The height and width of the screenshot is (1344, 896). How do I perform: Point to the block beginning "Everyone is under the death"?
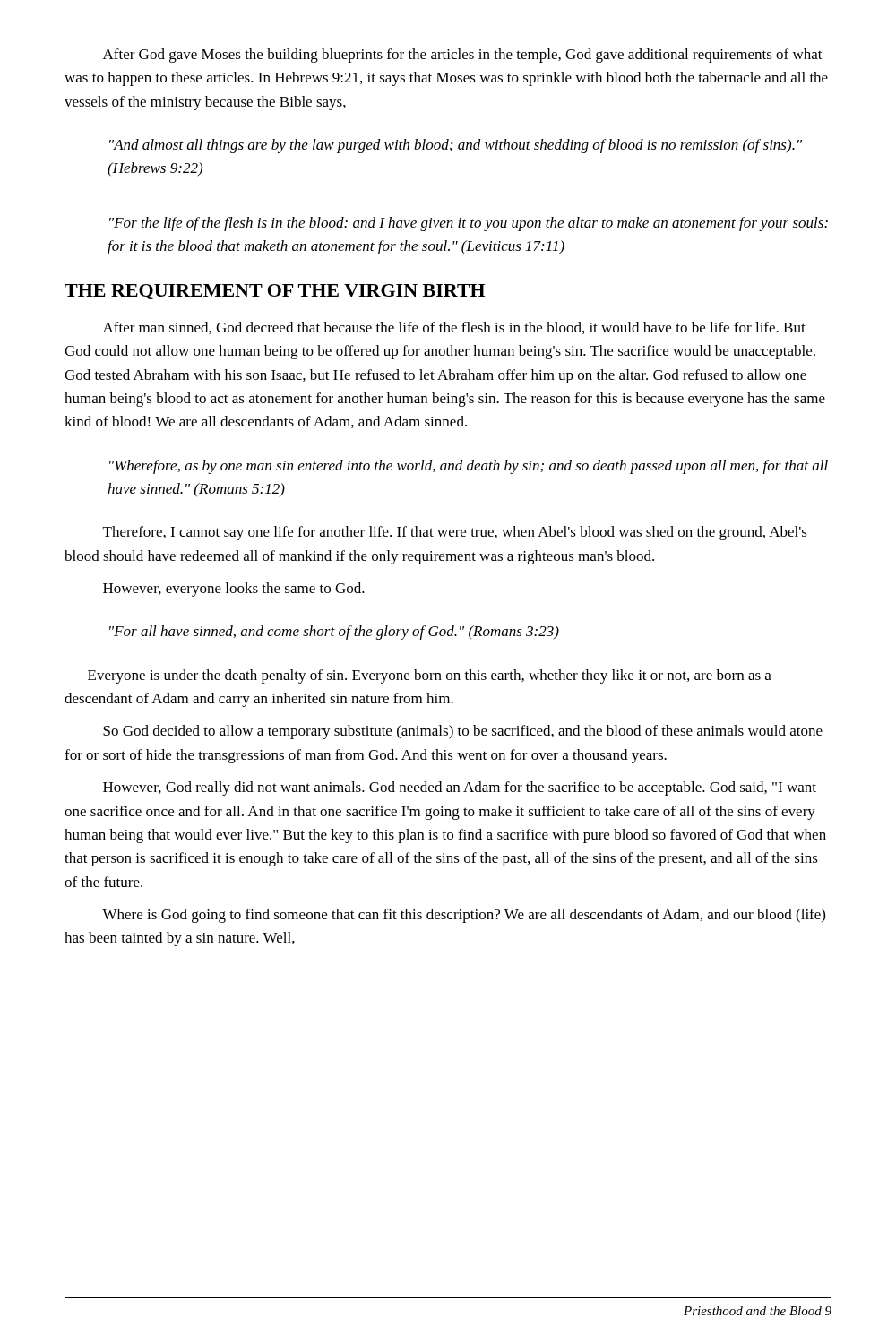point(448,687)
